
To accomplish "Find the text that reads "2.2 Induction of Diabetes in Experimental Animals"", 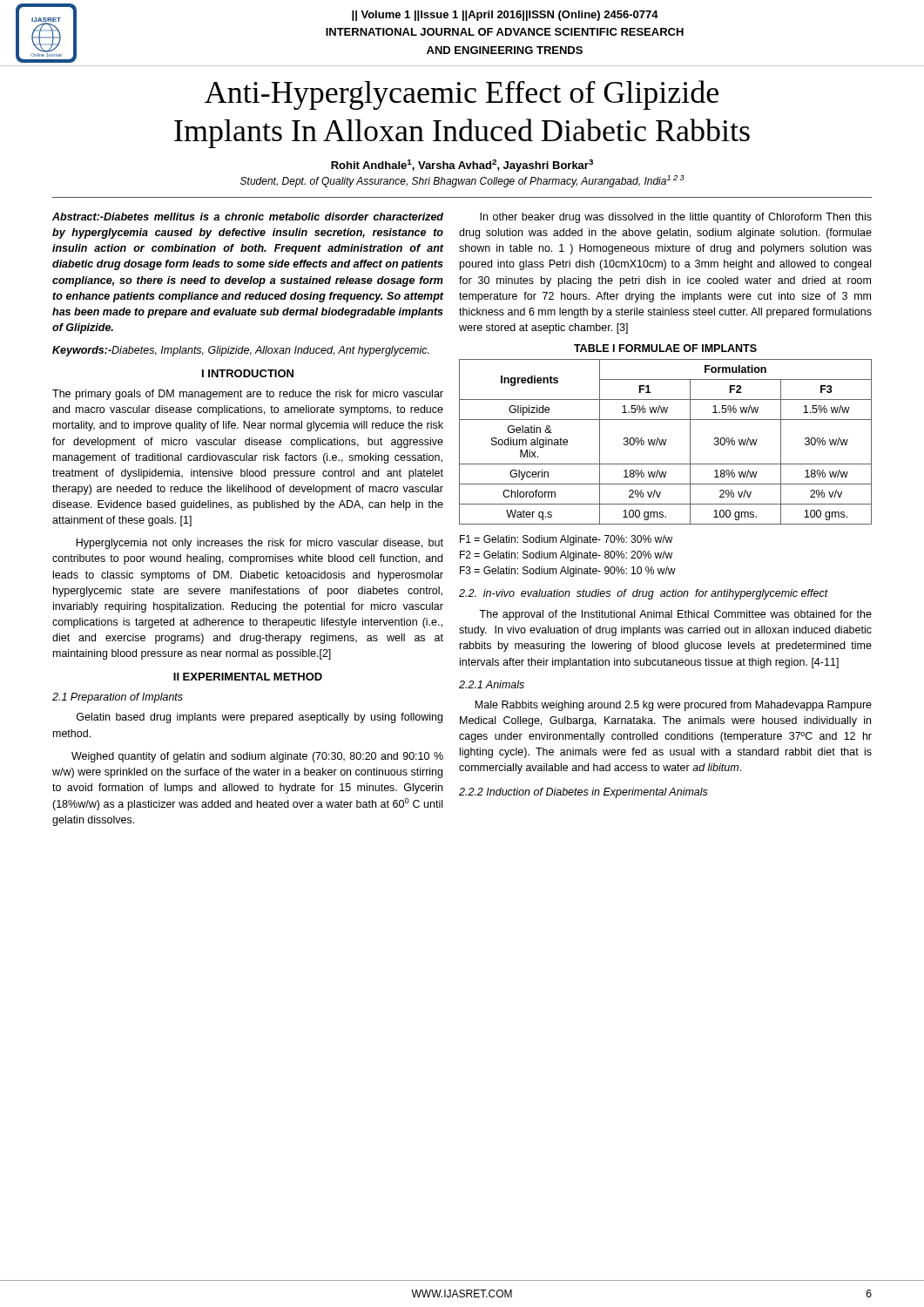I will point(665,792).
